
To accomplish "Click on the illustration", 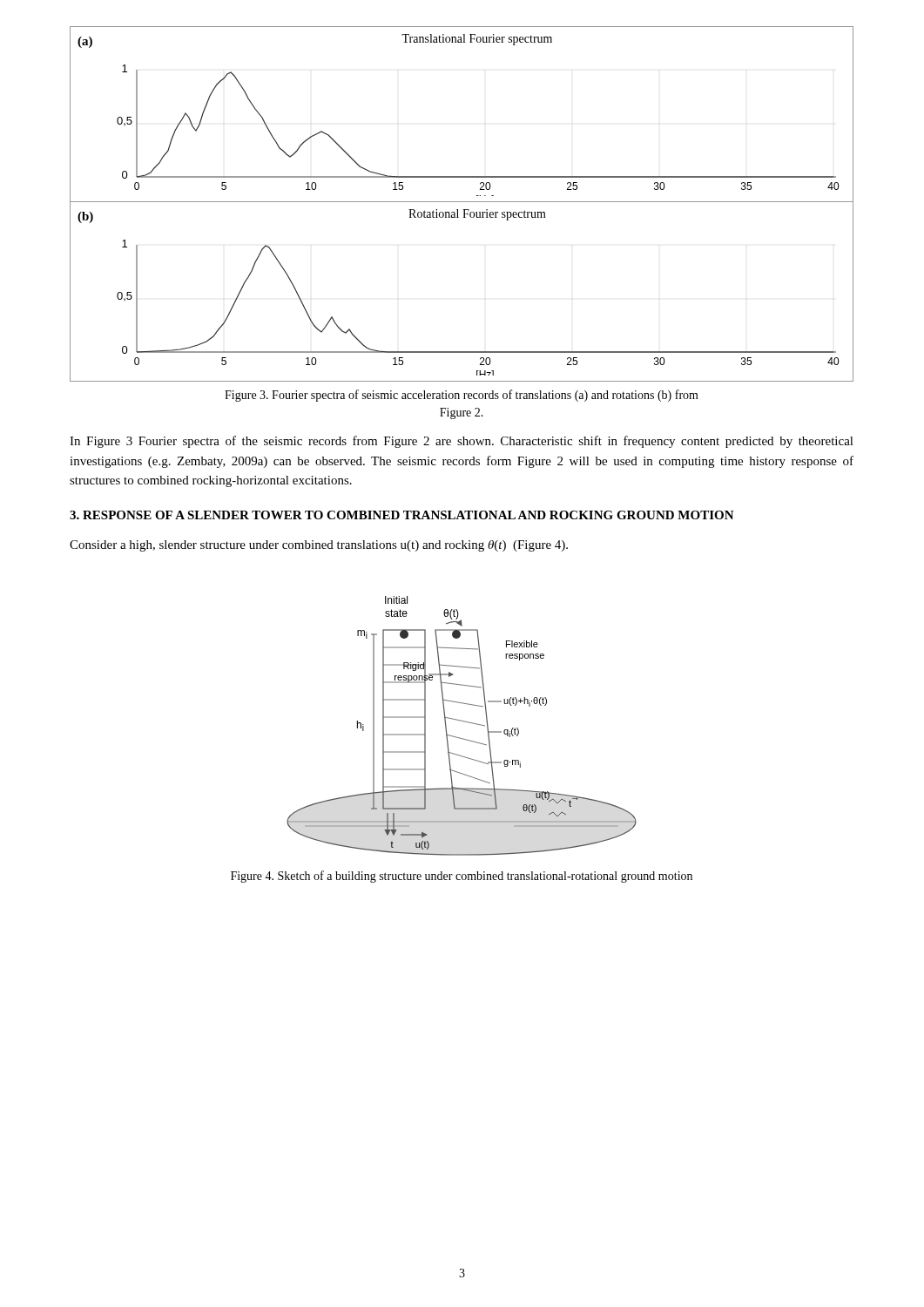I will coord(462,715).
